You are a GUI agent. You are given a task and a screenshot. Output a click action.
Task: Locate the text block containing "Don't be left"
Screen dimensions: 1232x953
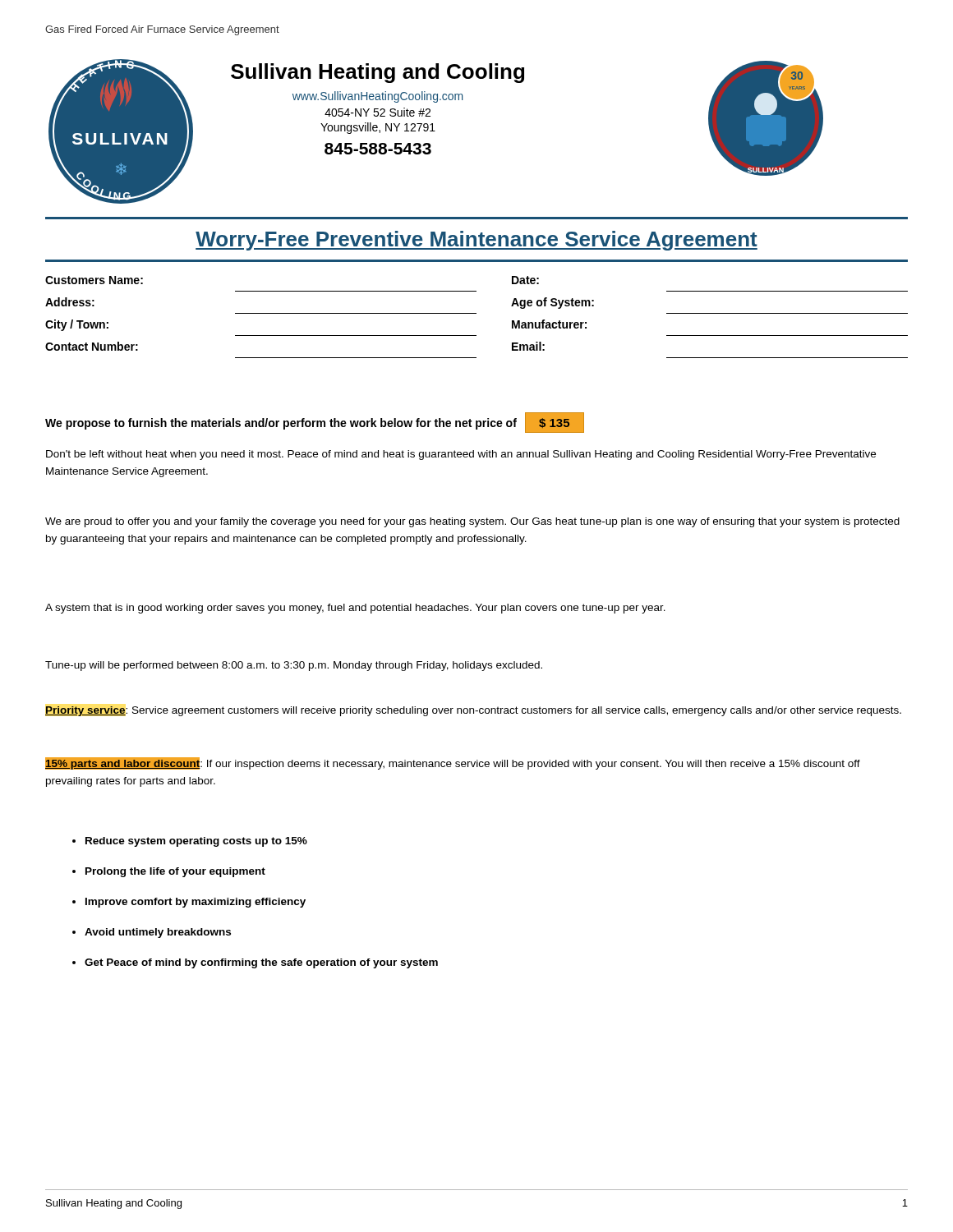[476, 463]
